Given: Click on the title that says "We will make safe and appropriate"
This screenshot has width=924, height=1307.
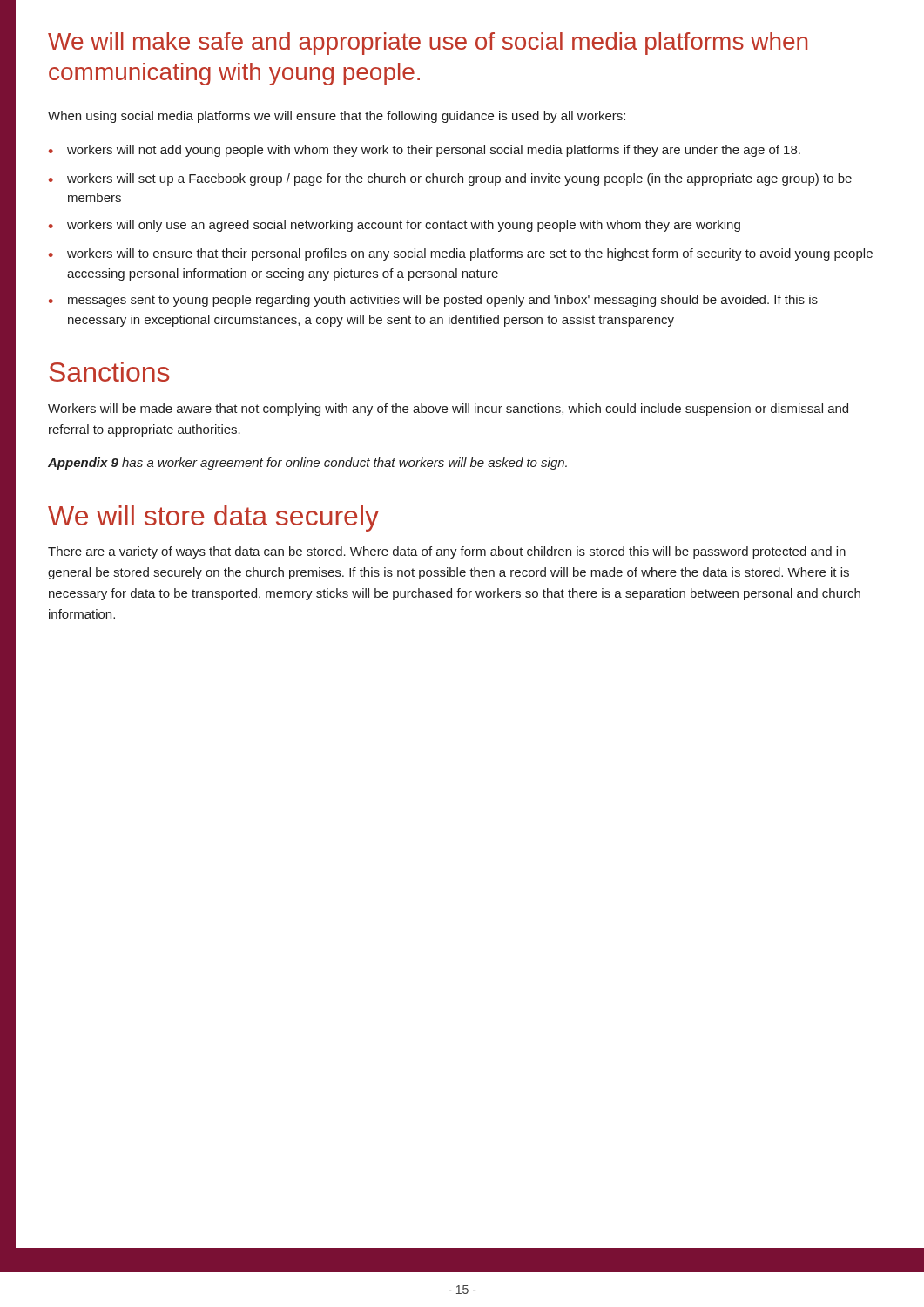Looking at the screenshot, I should pyautogui.click(x=462, y=57).
